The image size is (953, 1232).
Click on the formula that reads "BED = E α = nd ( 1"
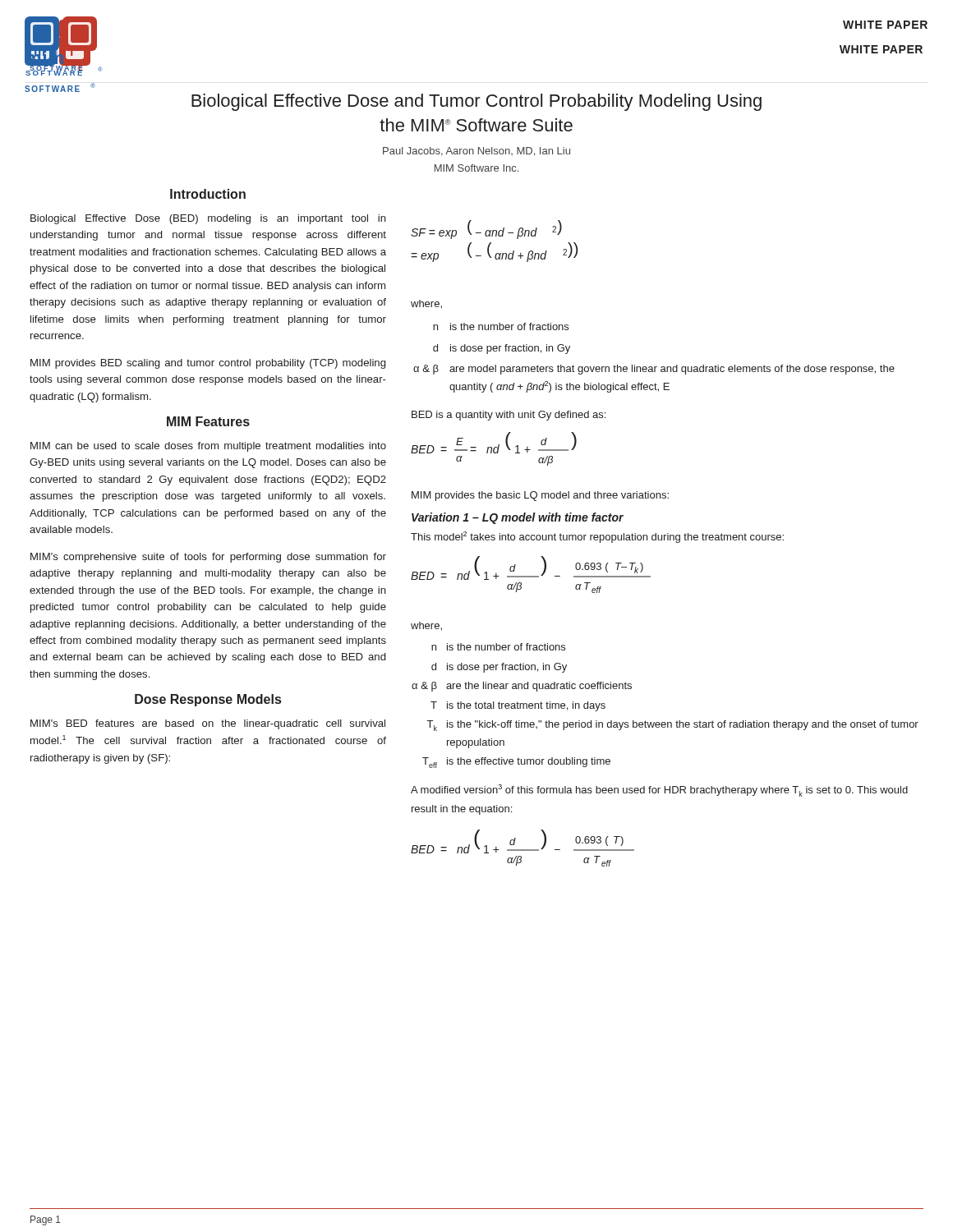coord(542,450)
